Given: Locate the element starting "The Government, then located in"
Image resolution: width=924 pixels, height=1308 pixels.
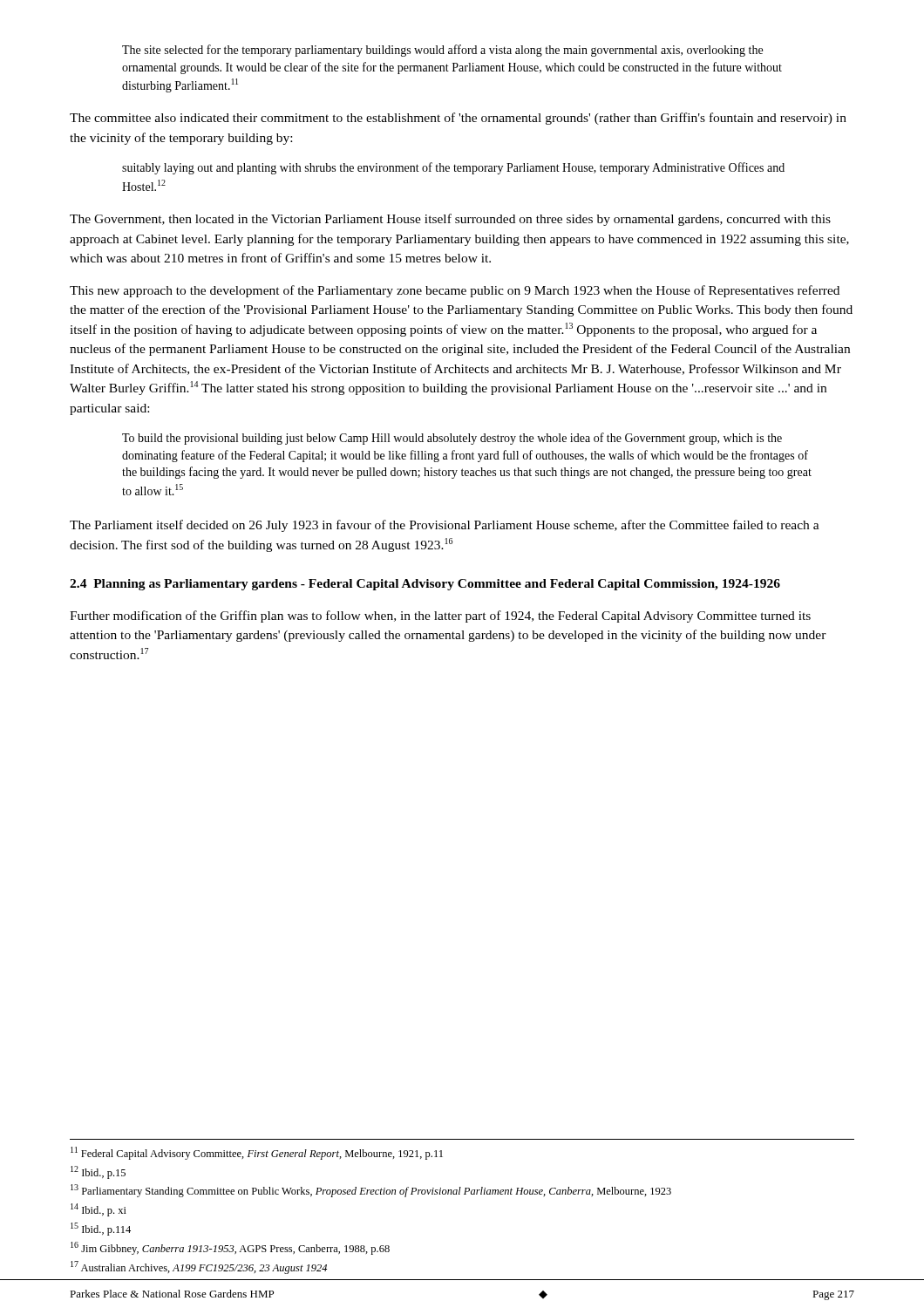Looking at the screenshot, I should point(460,238).
